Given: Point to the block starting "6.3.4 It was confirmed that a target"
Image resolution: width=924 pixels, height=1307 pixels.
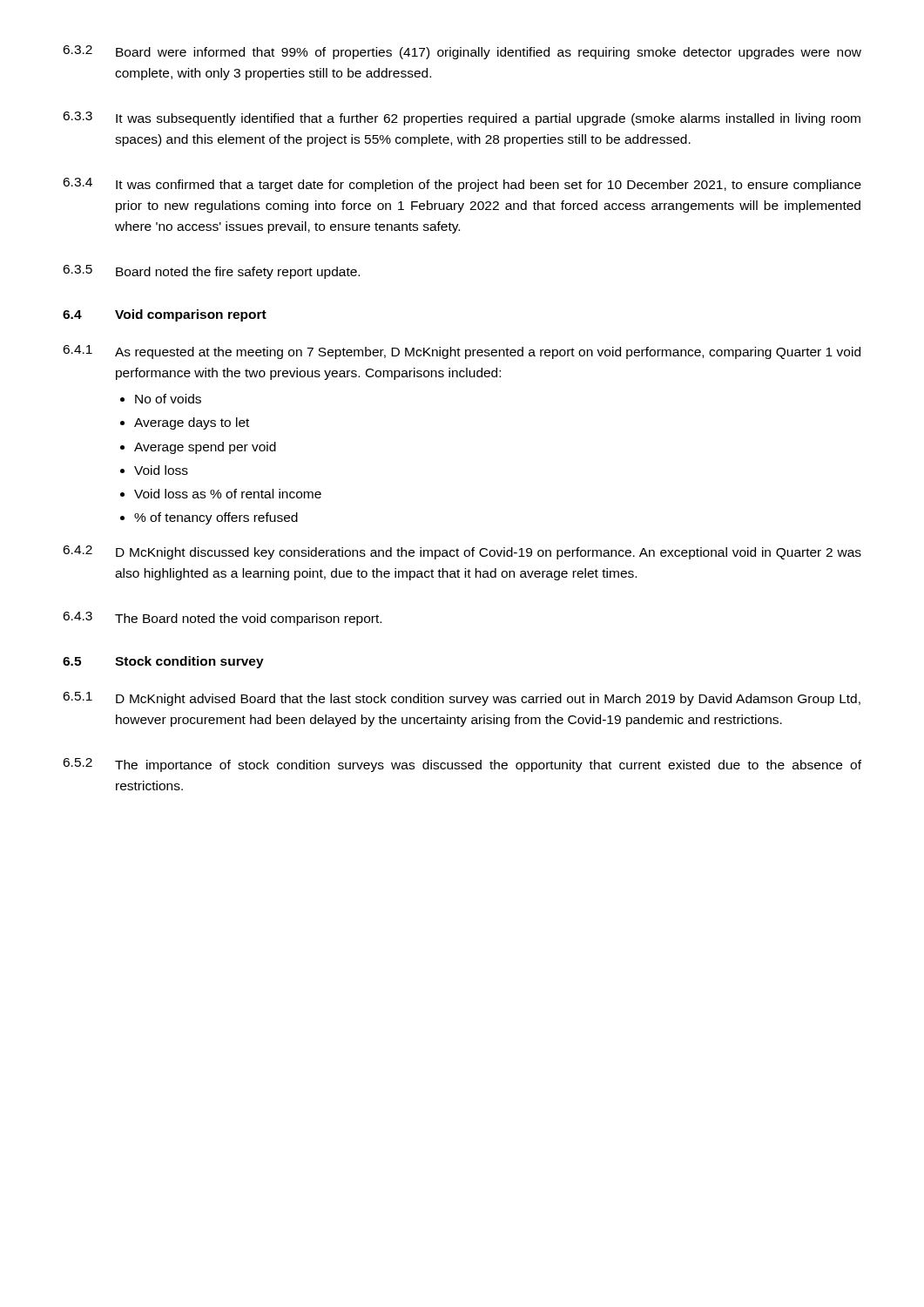Looking at the screenshot, I should 462,206.
